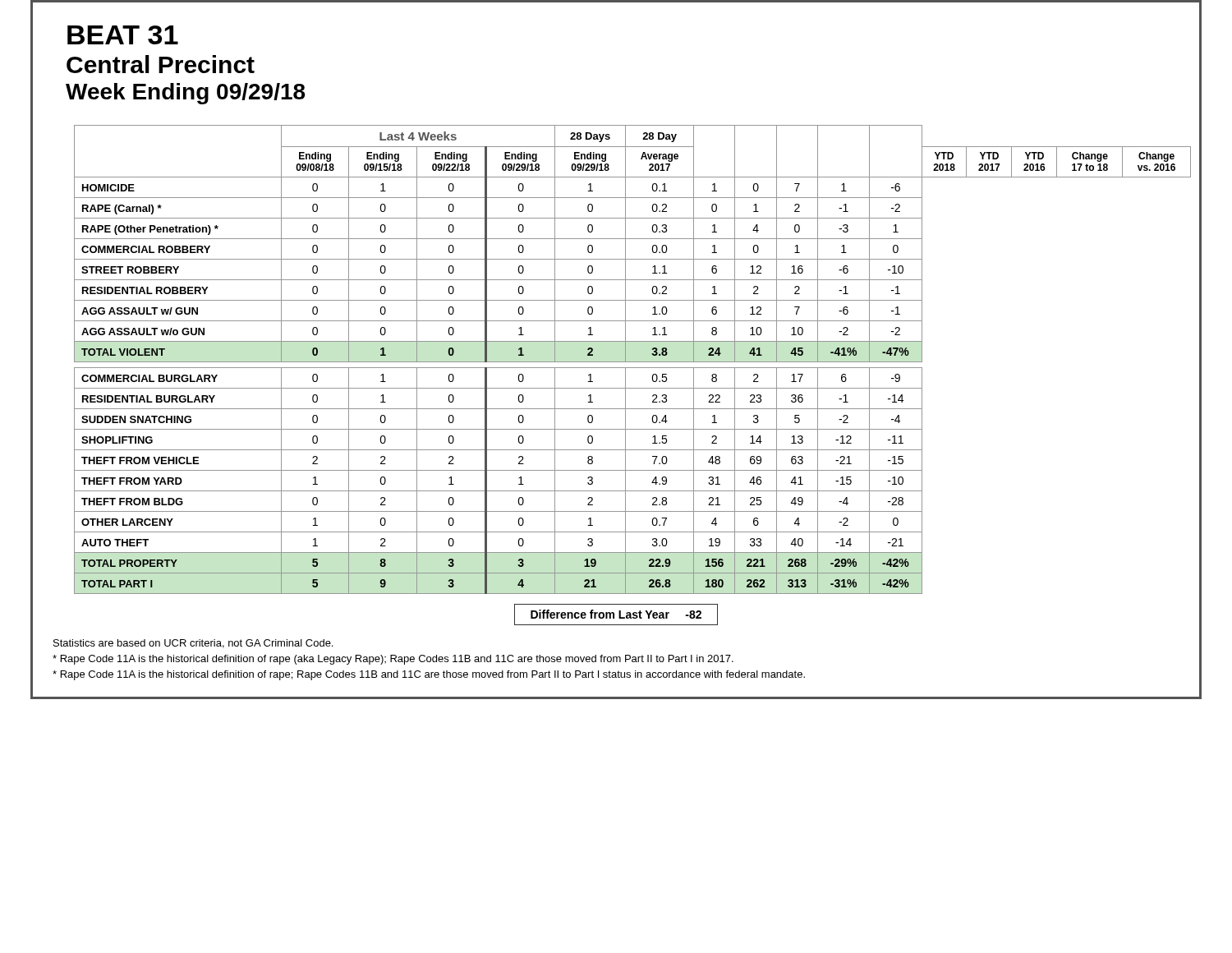Locate the table with the text "THEFT FROM VEHICLE"
This screenshot has width=1232, height=953.
(616, 359)
